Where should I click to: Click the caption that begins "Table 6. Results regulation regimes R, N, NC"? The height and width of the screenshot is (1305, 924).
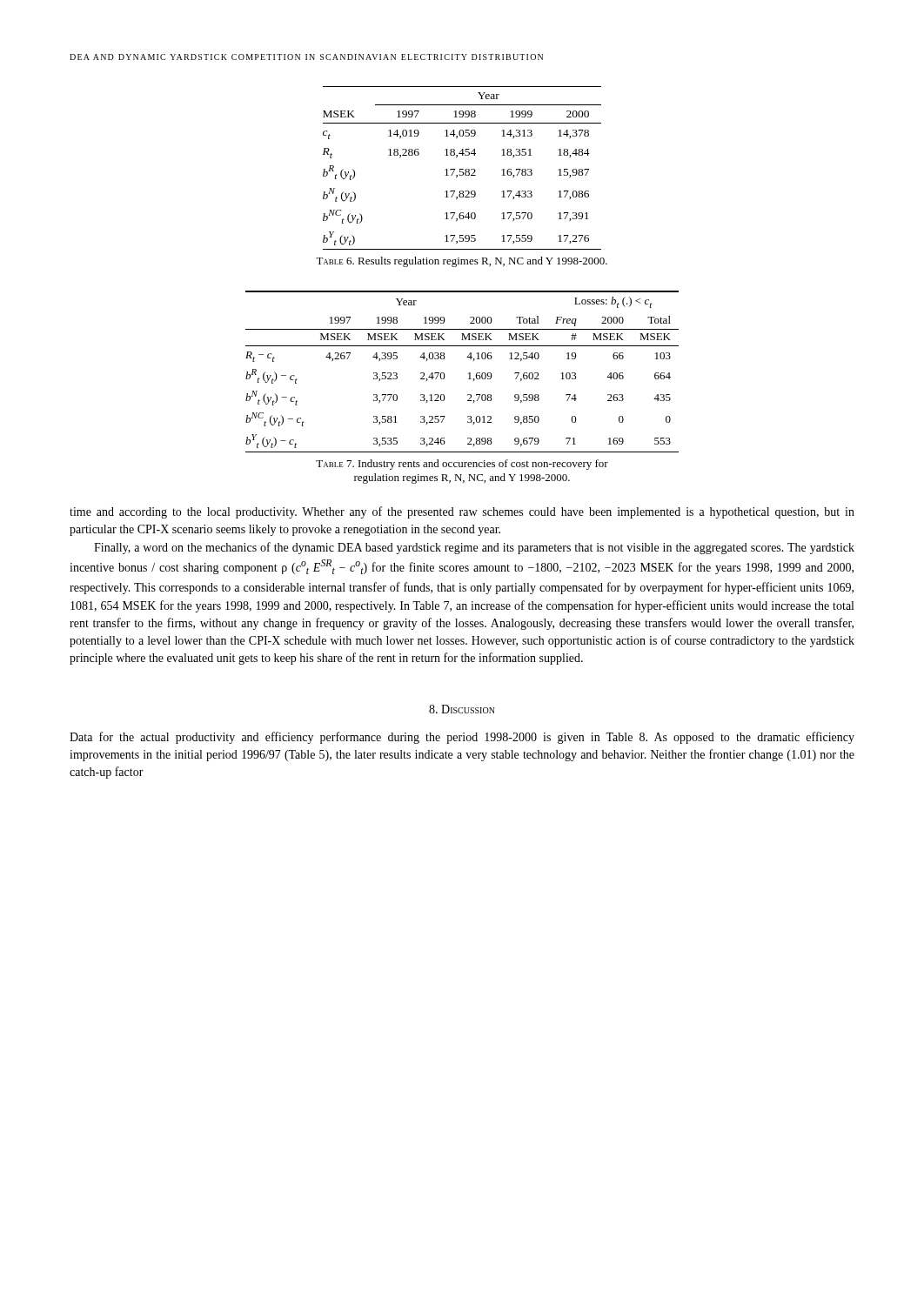click(x=462, y=261)
